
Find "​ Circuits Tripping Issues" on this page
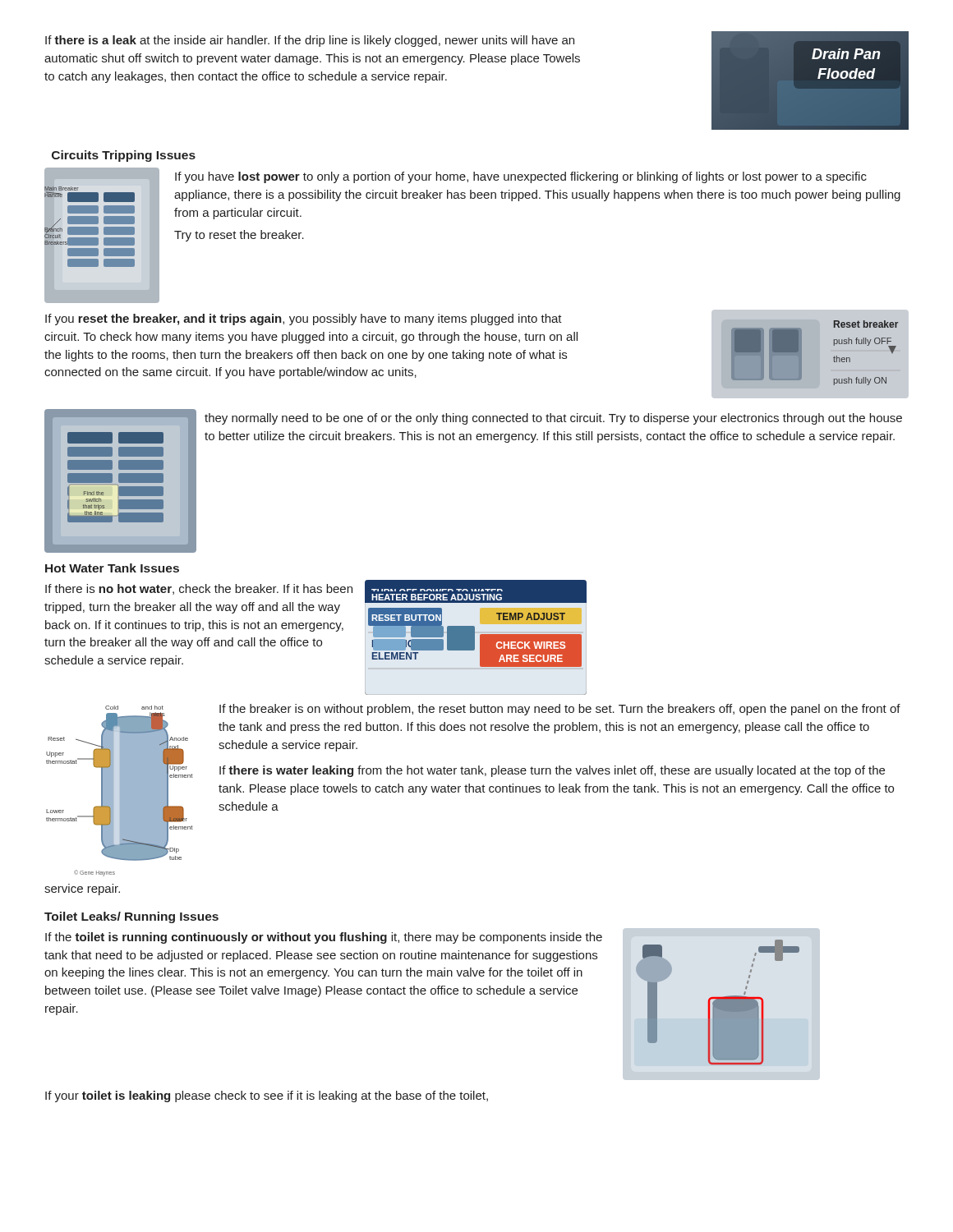tap(122, 155)
